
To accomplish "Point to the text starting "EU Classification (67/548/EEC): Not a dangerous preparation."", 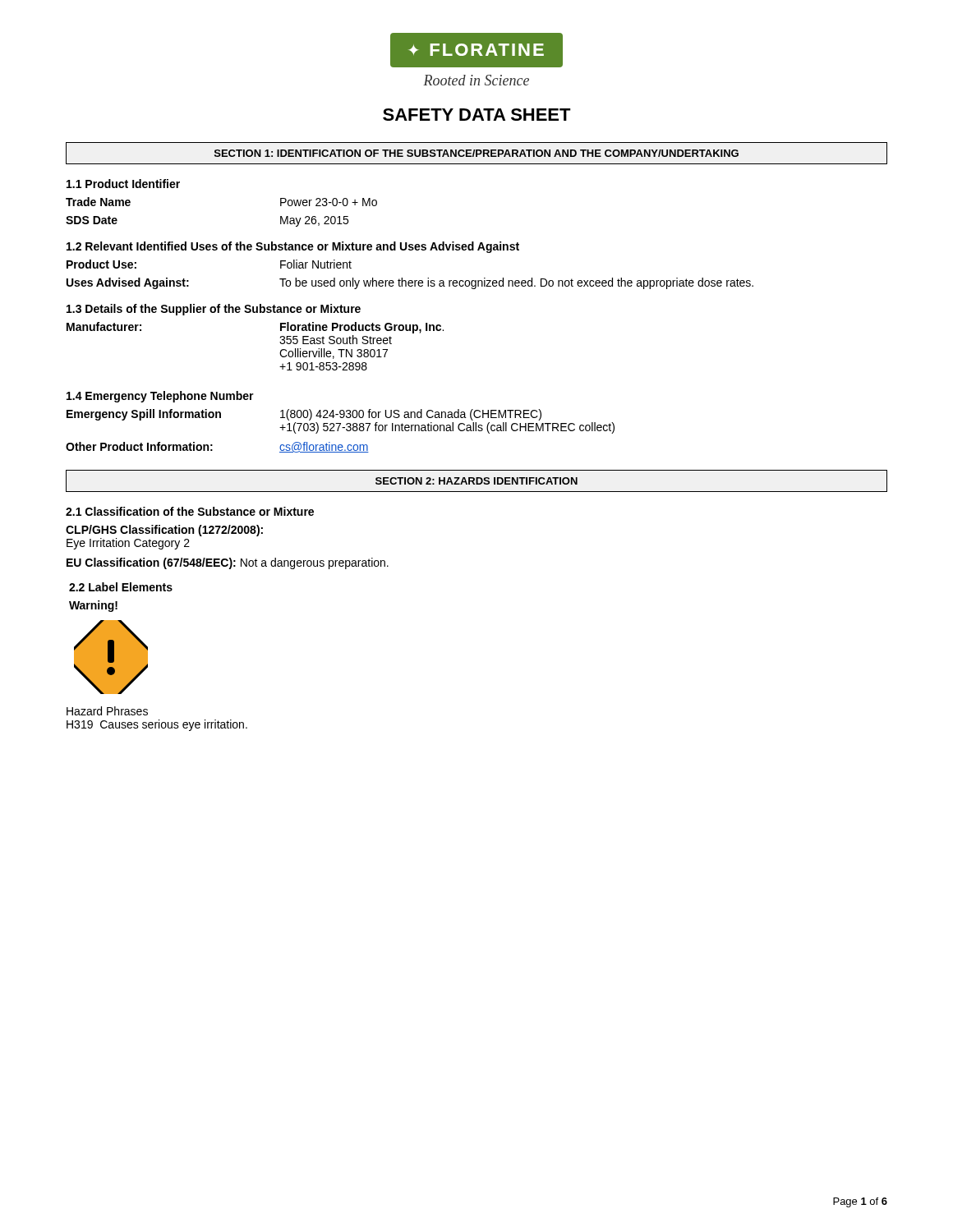I will 227,563.
